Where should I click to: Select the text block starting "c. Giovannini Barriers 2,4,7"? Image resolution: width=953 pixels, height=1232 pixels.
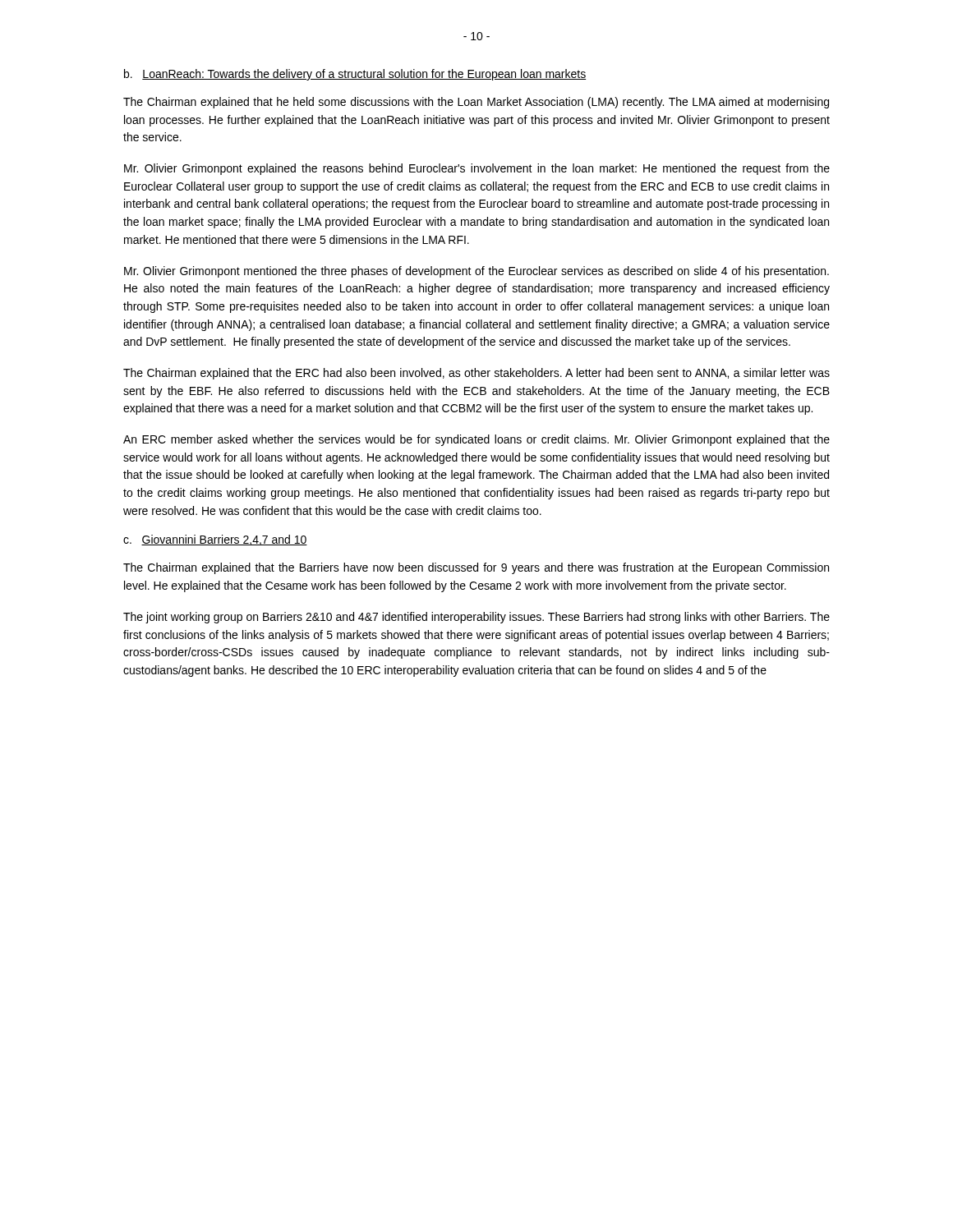(215, 540)
